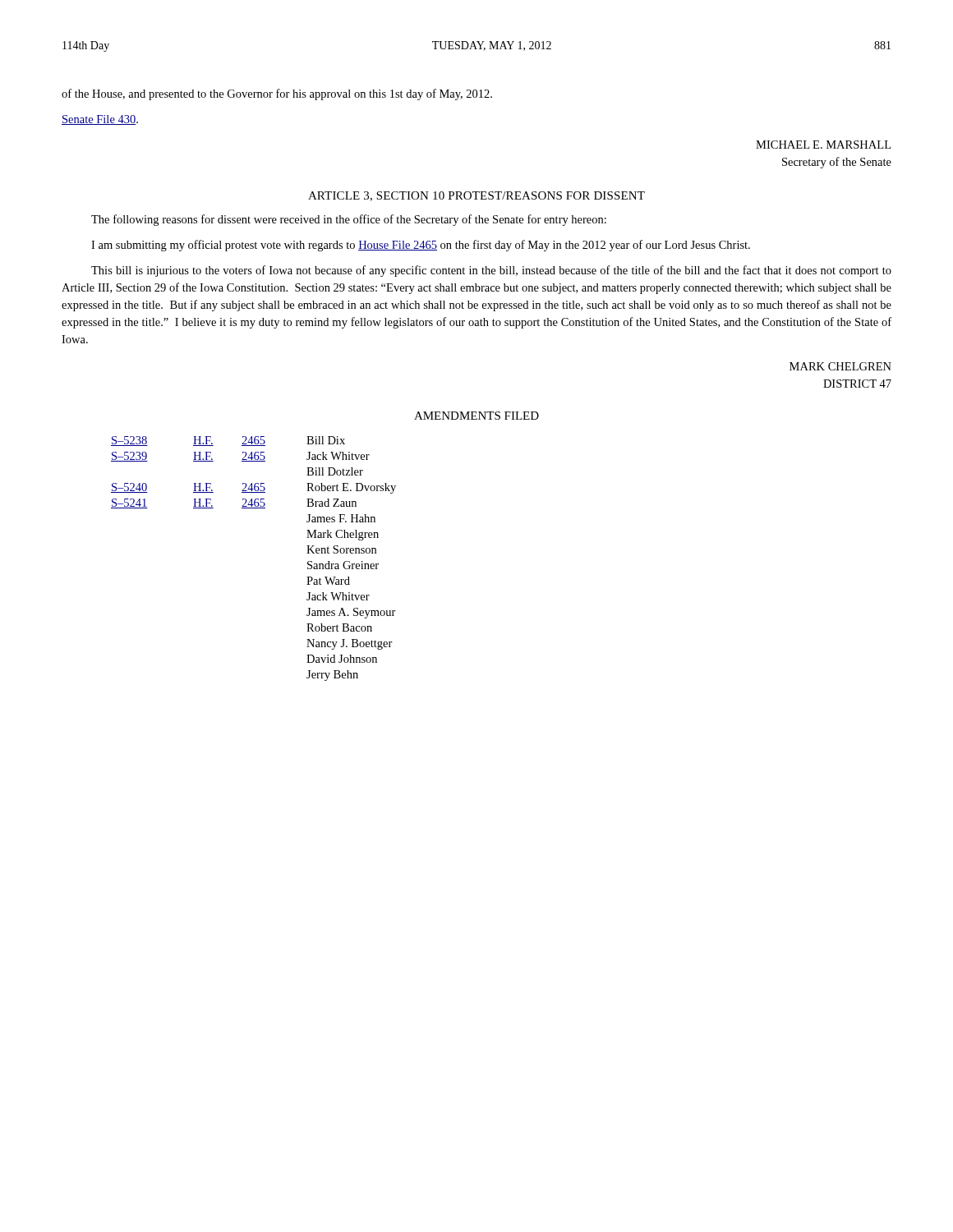This screenshot has height=1232, width=953.
Task: Find the table that mentions "Jack Whitver"
Action: tap(476, 558)
